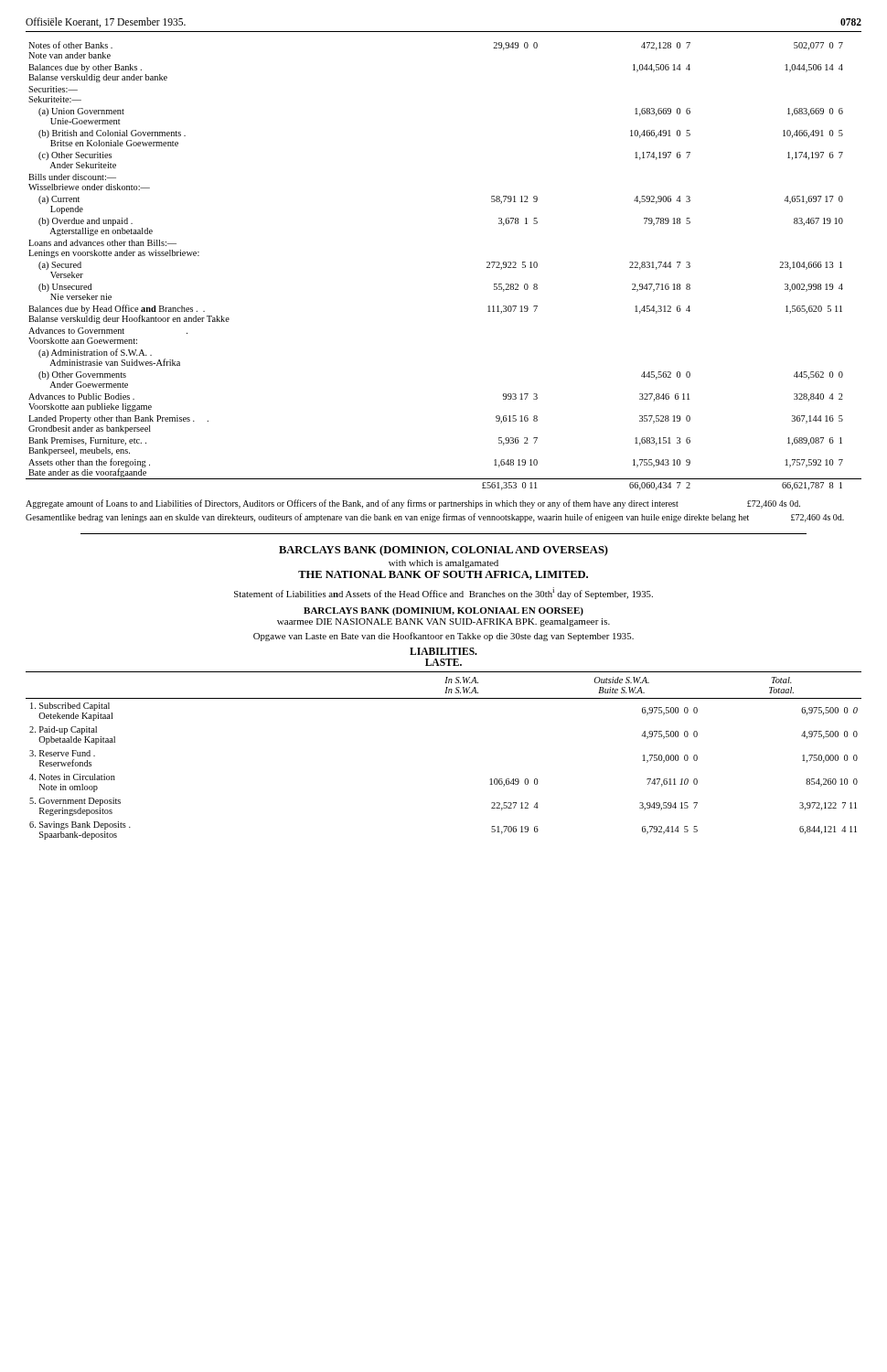Click on the section header with the text "BARCLAYS BANK (DOMINION, COLONIAL"
The height and width of the screenshot is (1372, 887).
[444, 563]
